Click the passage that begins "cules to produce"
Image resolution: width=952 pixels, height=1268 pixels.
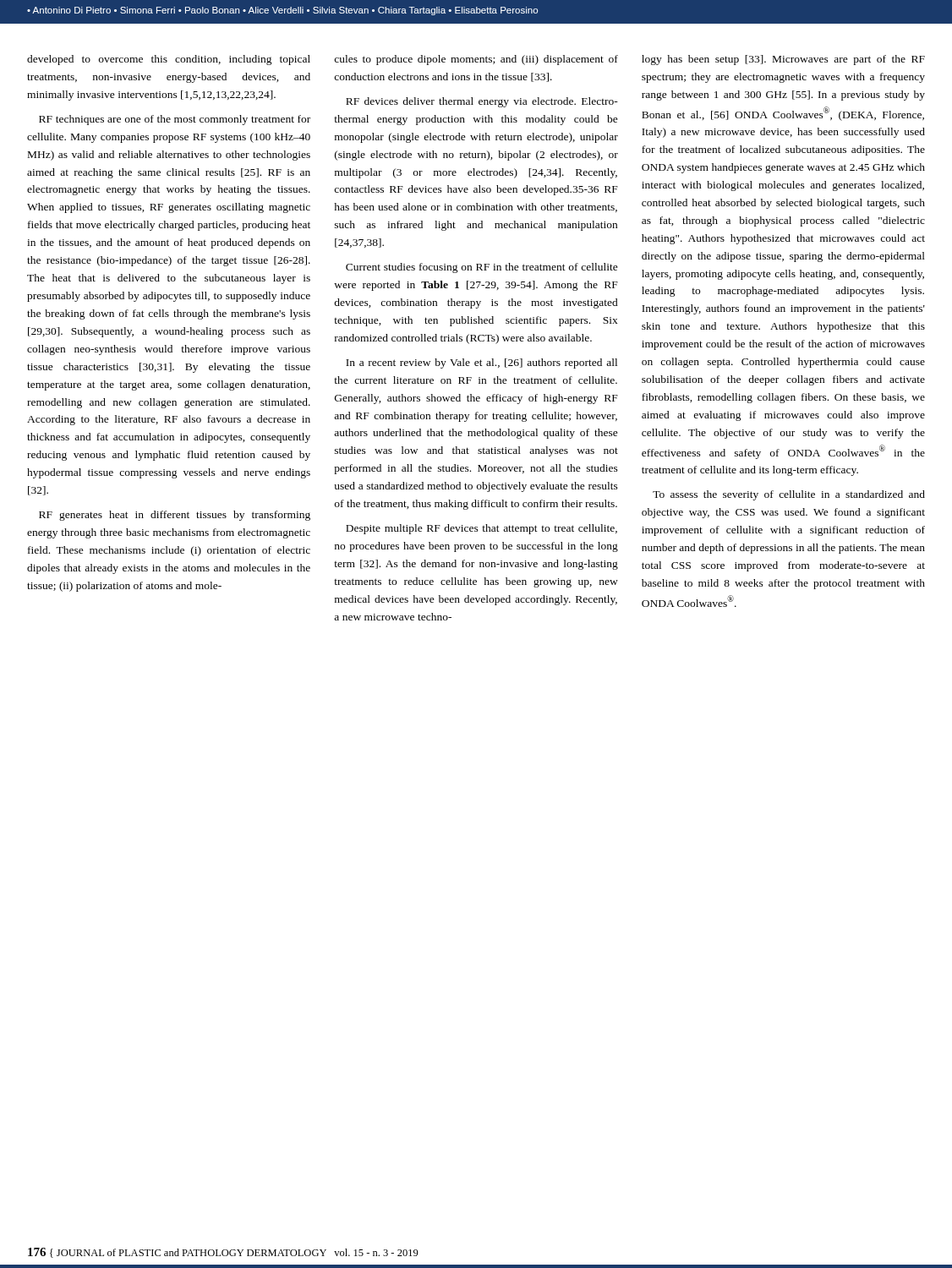476,338
